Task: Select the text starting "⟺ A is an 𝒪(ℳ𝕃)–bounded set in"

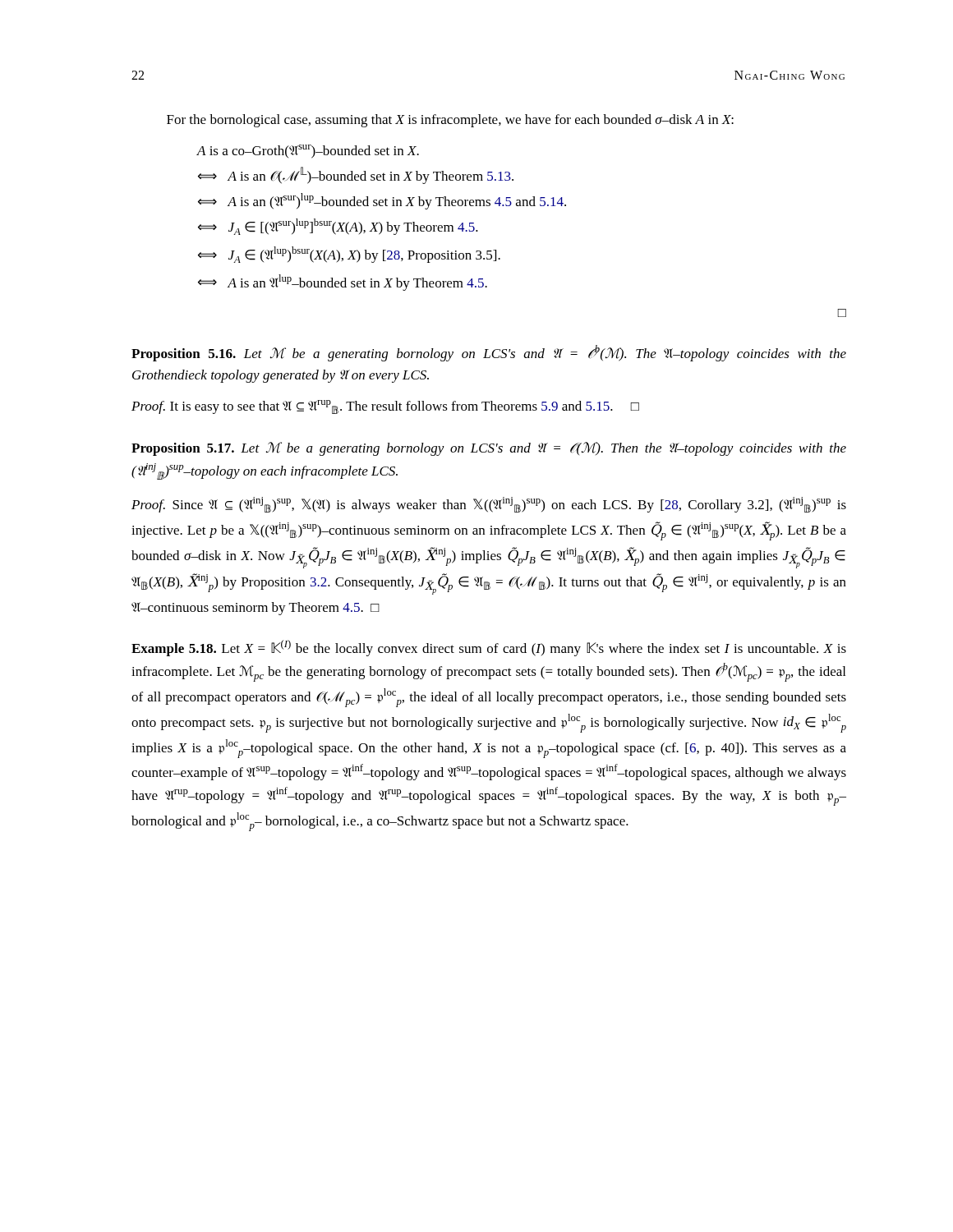Action: coord(522,176)
